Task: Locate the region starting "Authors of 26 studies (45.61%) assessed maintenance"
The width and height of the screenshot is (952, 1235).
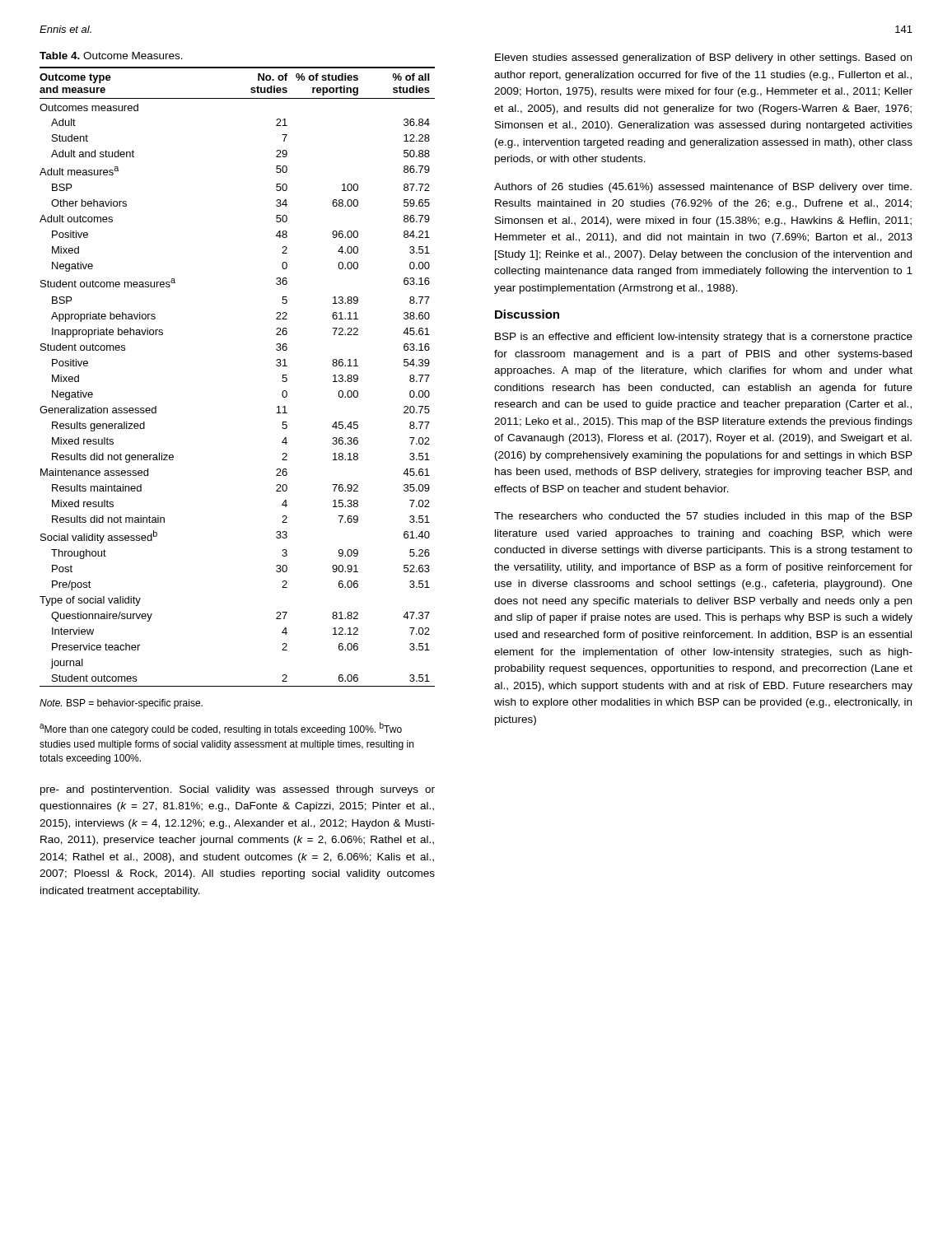Action: click(x=703, y=237)
